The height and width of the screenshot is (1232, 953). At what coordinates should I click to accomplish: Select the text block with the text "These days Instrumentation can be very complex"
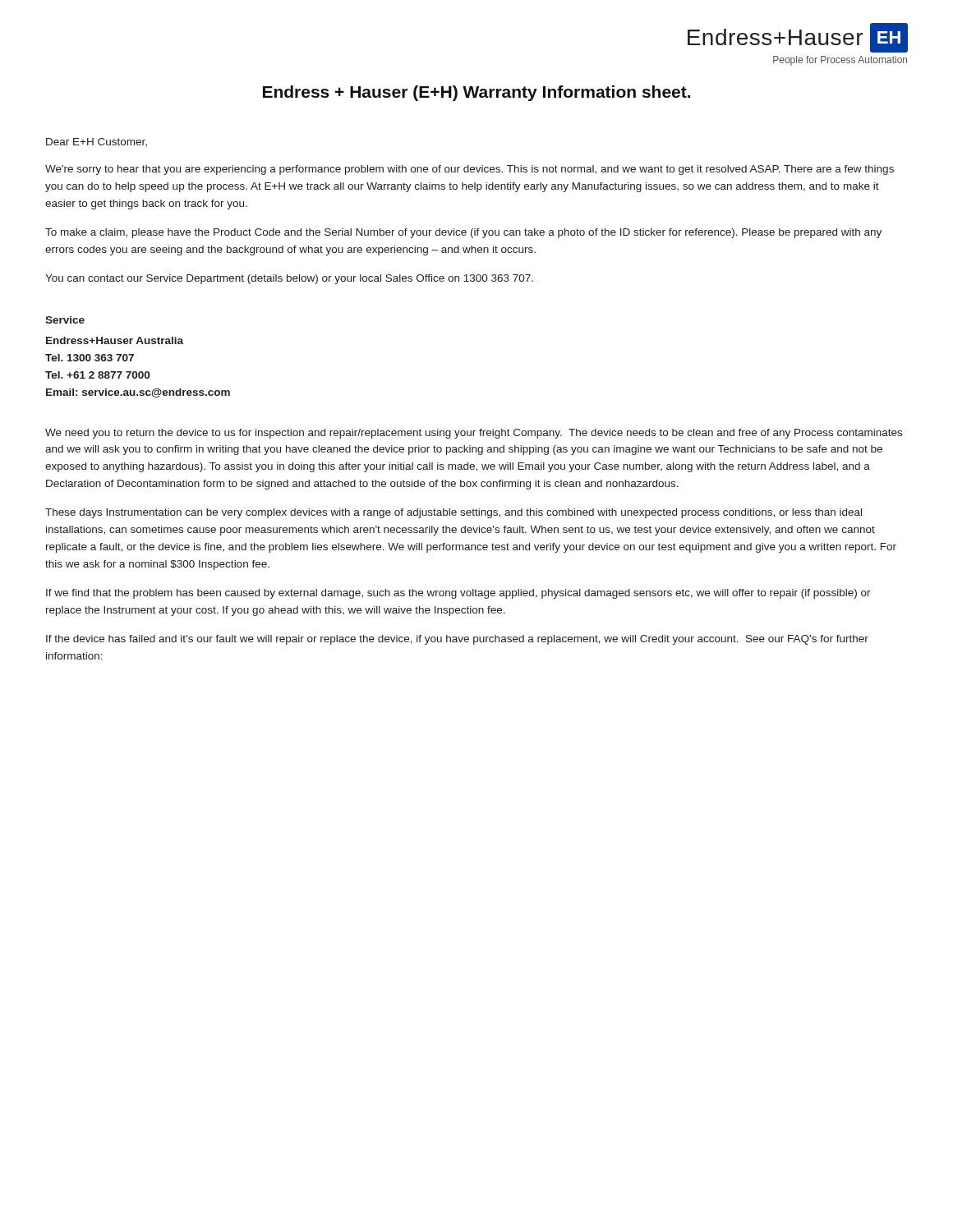[x=471, y=538]
